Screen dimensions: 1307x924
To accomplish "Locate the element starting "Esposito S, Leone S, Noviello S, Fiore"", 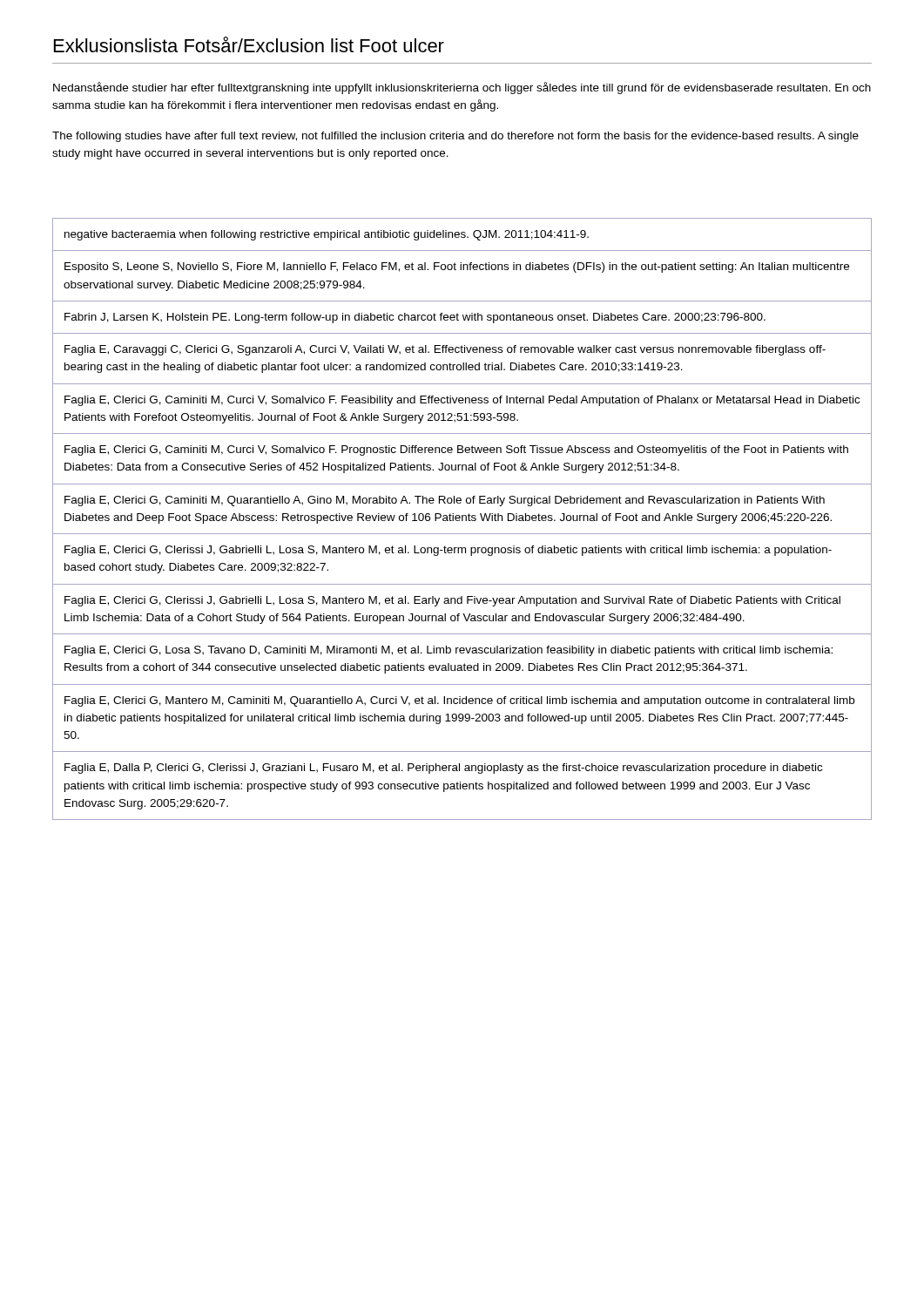I will click(x=457, y=275).
